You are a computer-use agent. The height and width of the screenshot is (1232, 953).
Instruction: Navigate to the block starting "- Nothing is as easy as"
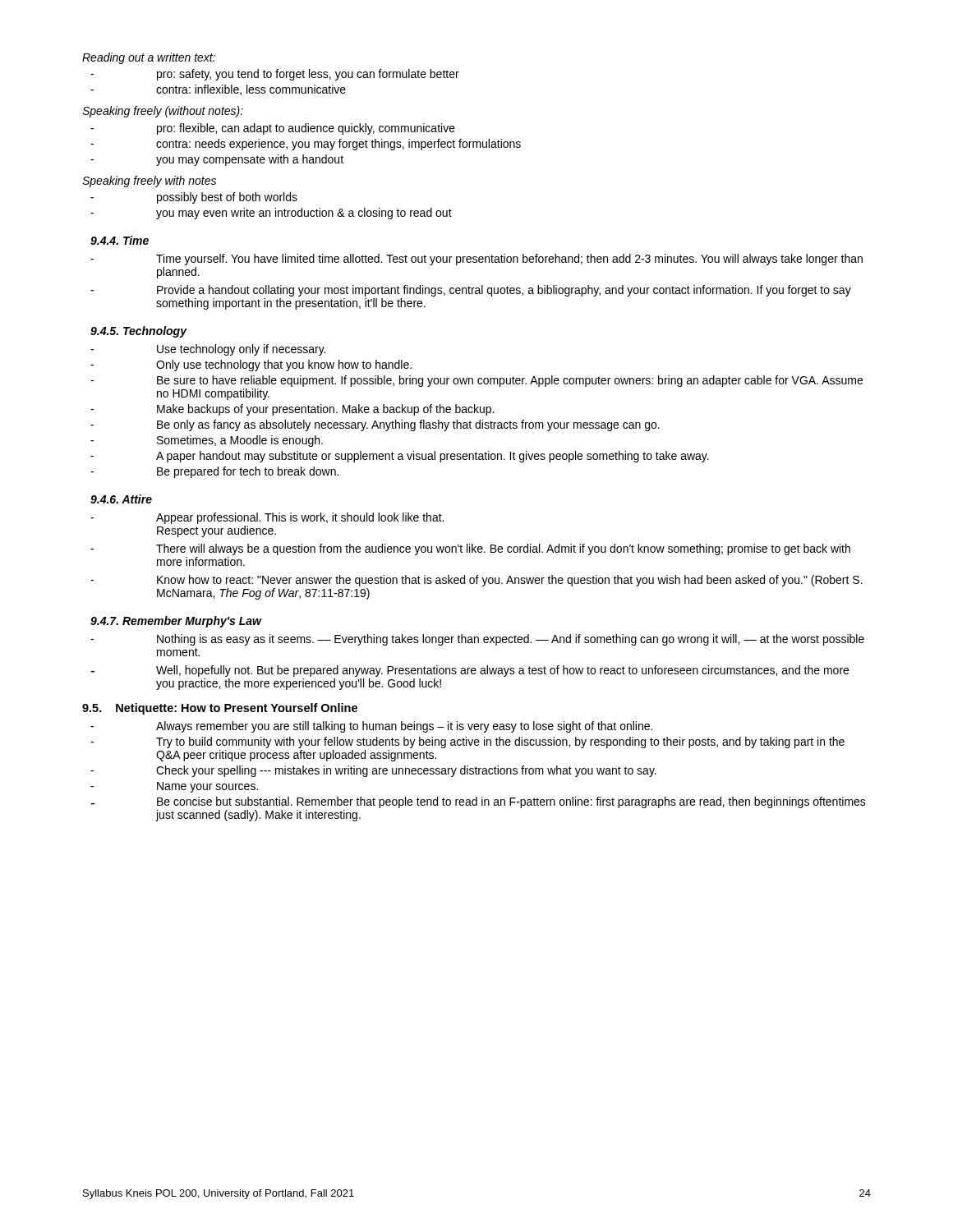[476, 646]
